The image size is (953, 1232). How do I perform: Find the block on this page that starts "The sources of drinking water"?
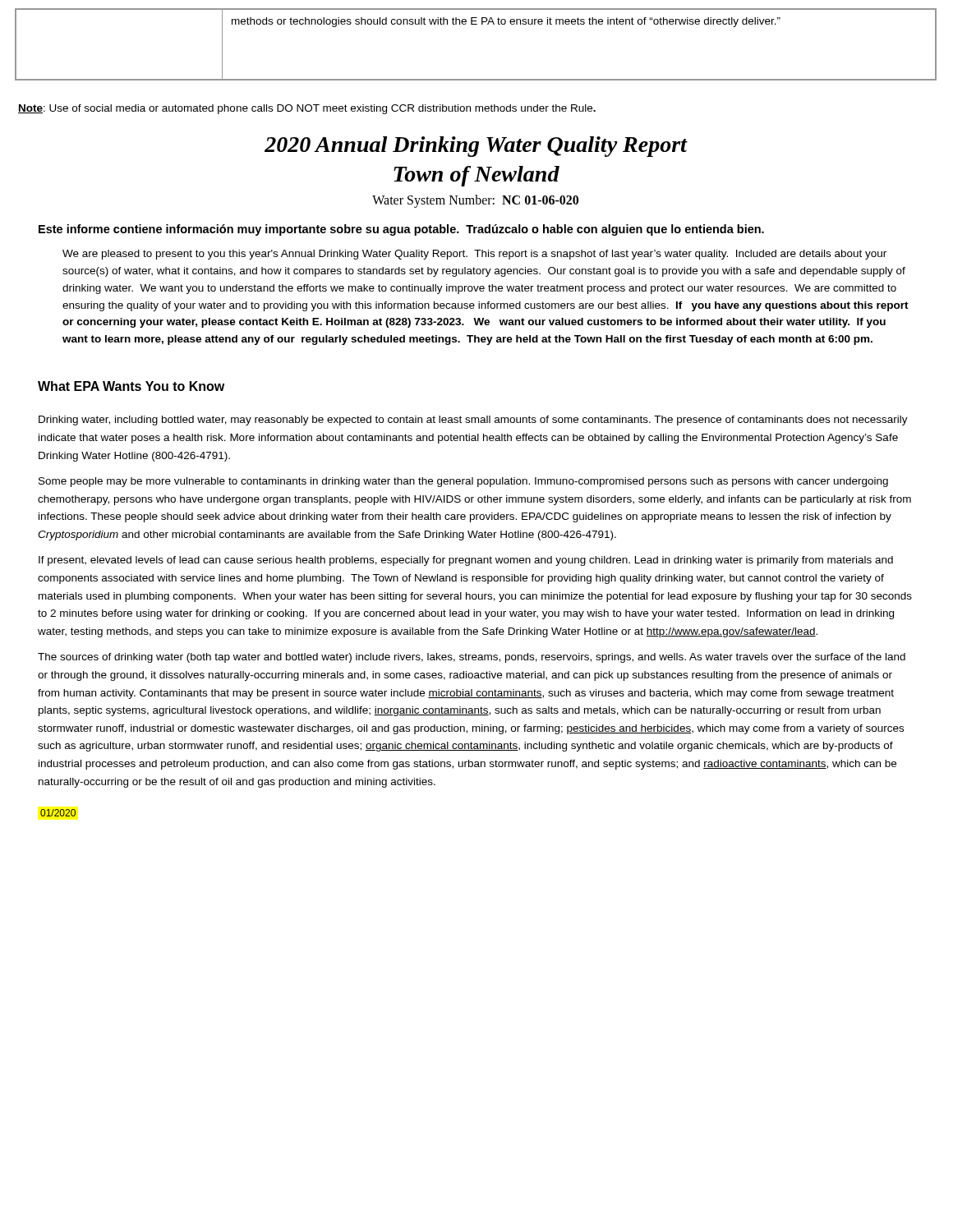tap(472, 719)
